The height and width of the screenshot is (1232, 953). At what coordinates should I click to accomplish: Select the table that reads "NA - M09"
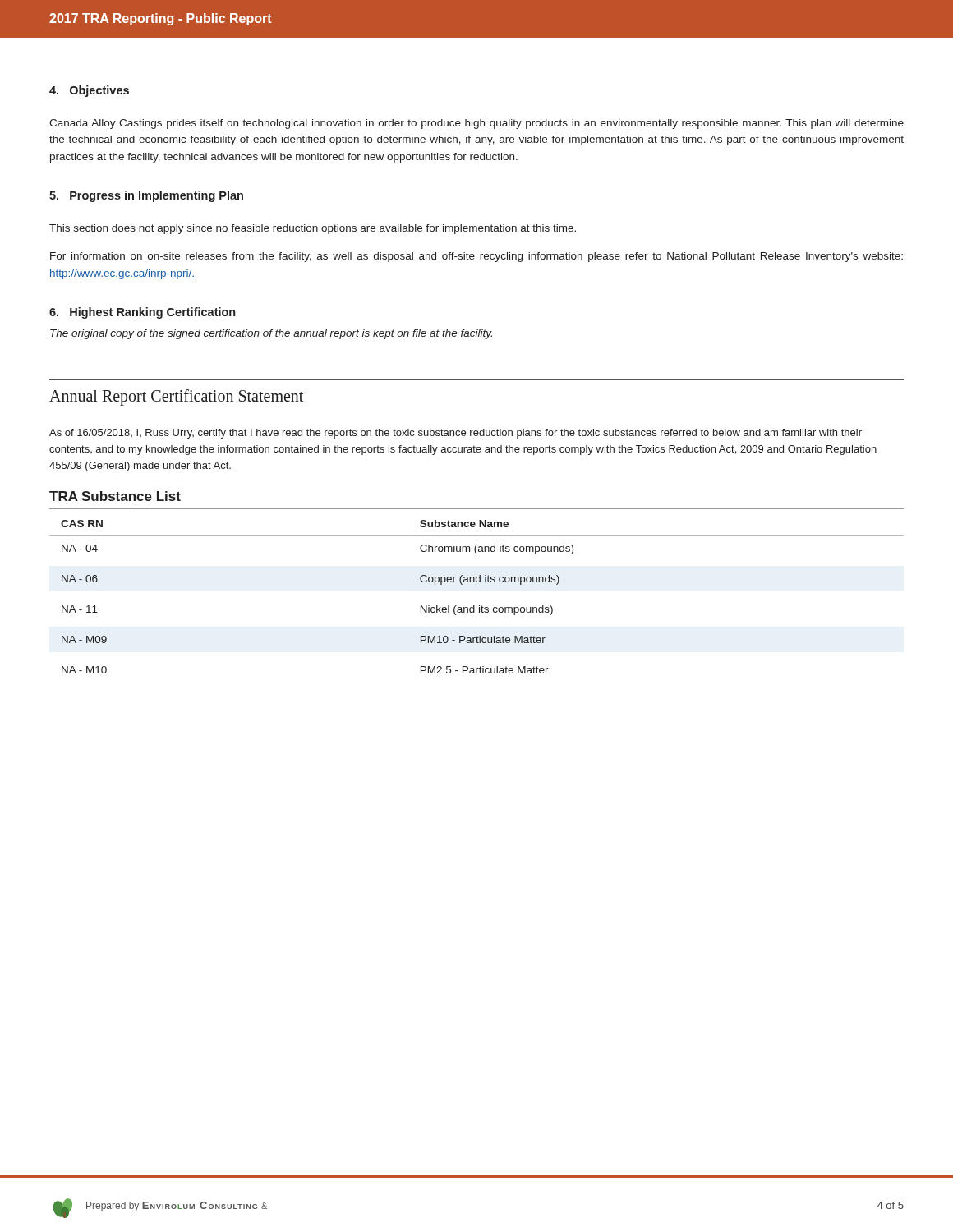pyautogui.click(x=476, y=596)
